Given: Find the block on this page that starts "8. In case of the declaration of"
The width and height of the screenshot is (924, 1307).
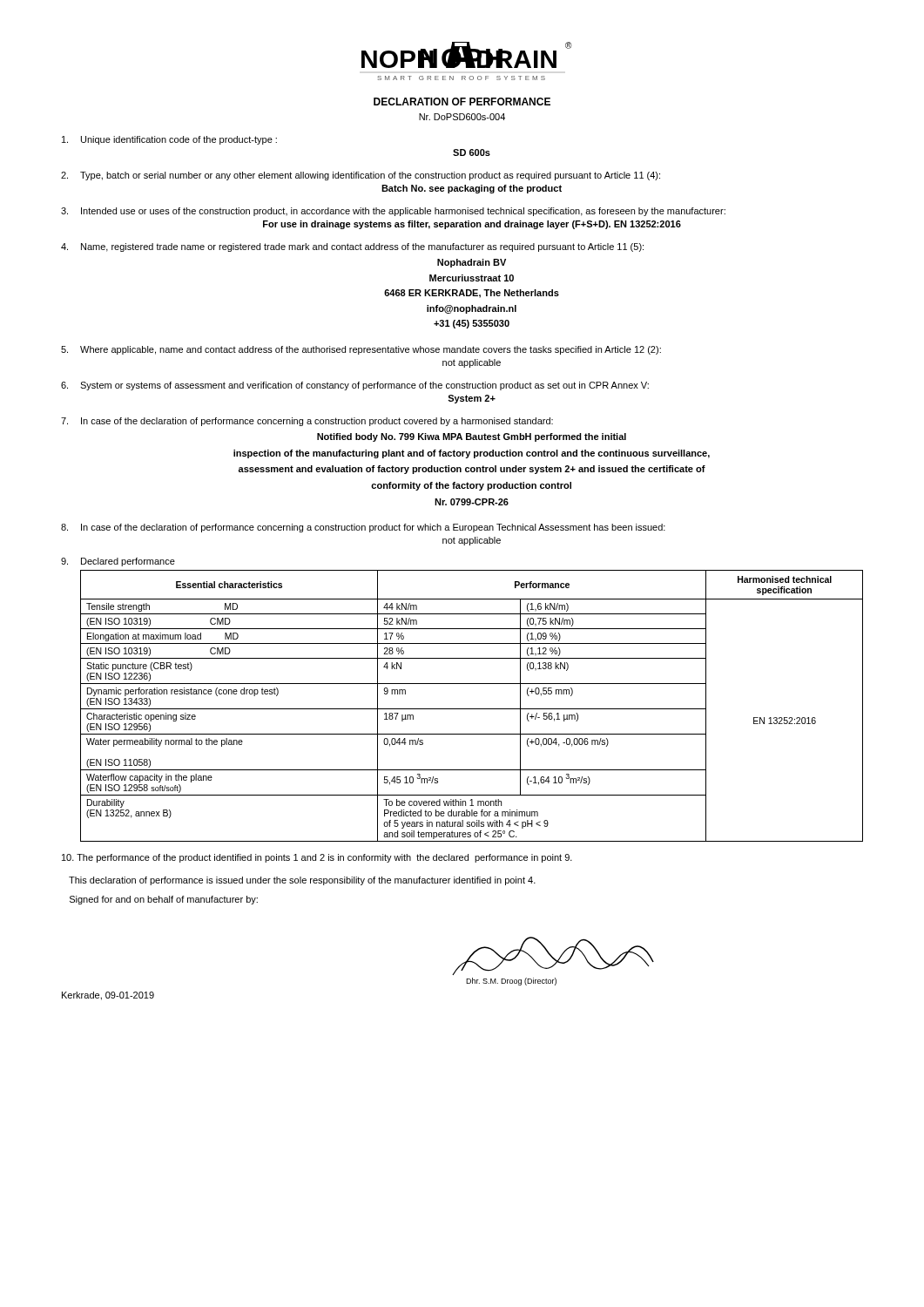Looking at the screenshot, I should (x=462, y=536).
